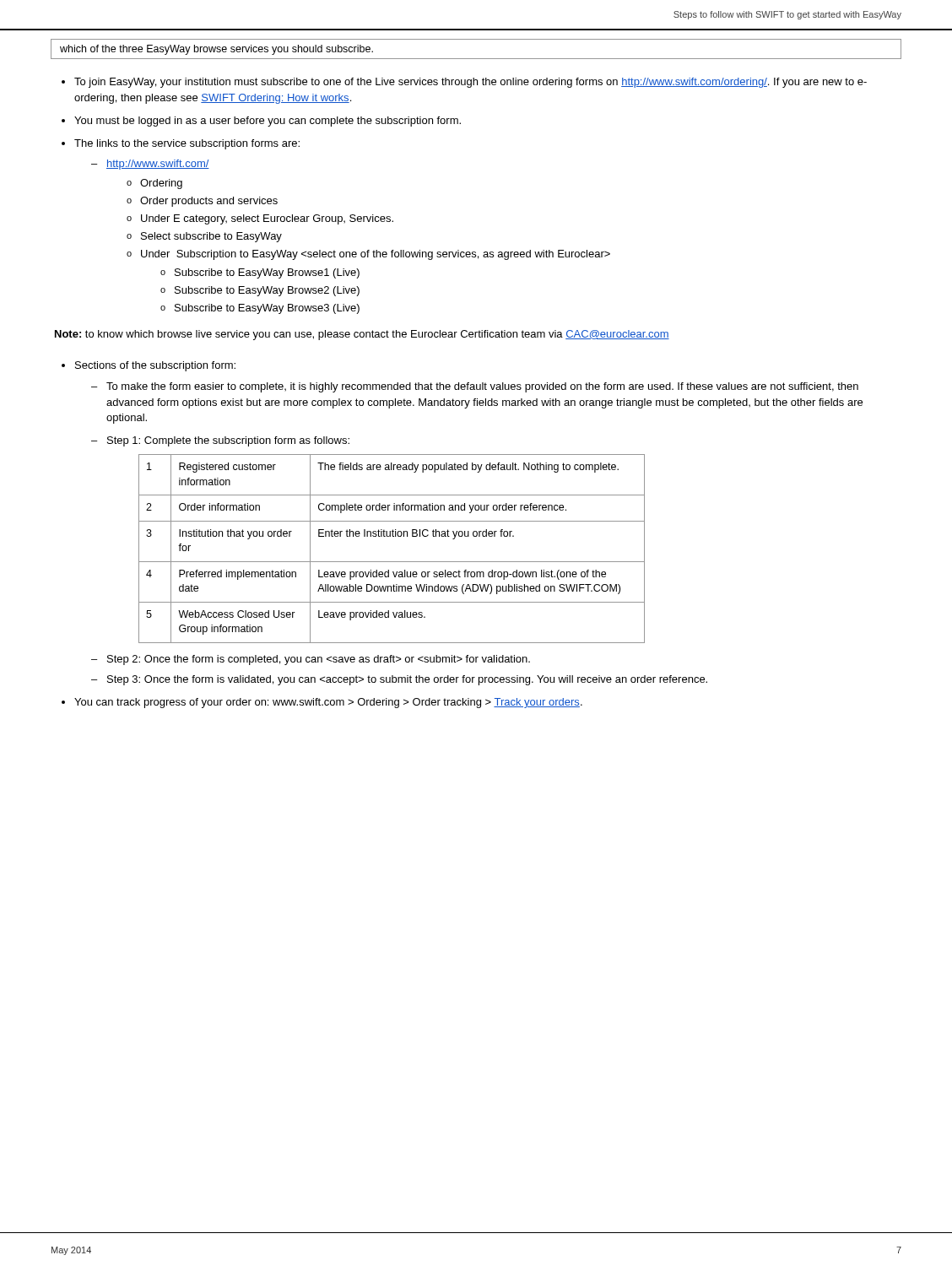
Task: Click on the text starting "Step 3: Once the form is validated,"
Action: (x=407, y=679)
